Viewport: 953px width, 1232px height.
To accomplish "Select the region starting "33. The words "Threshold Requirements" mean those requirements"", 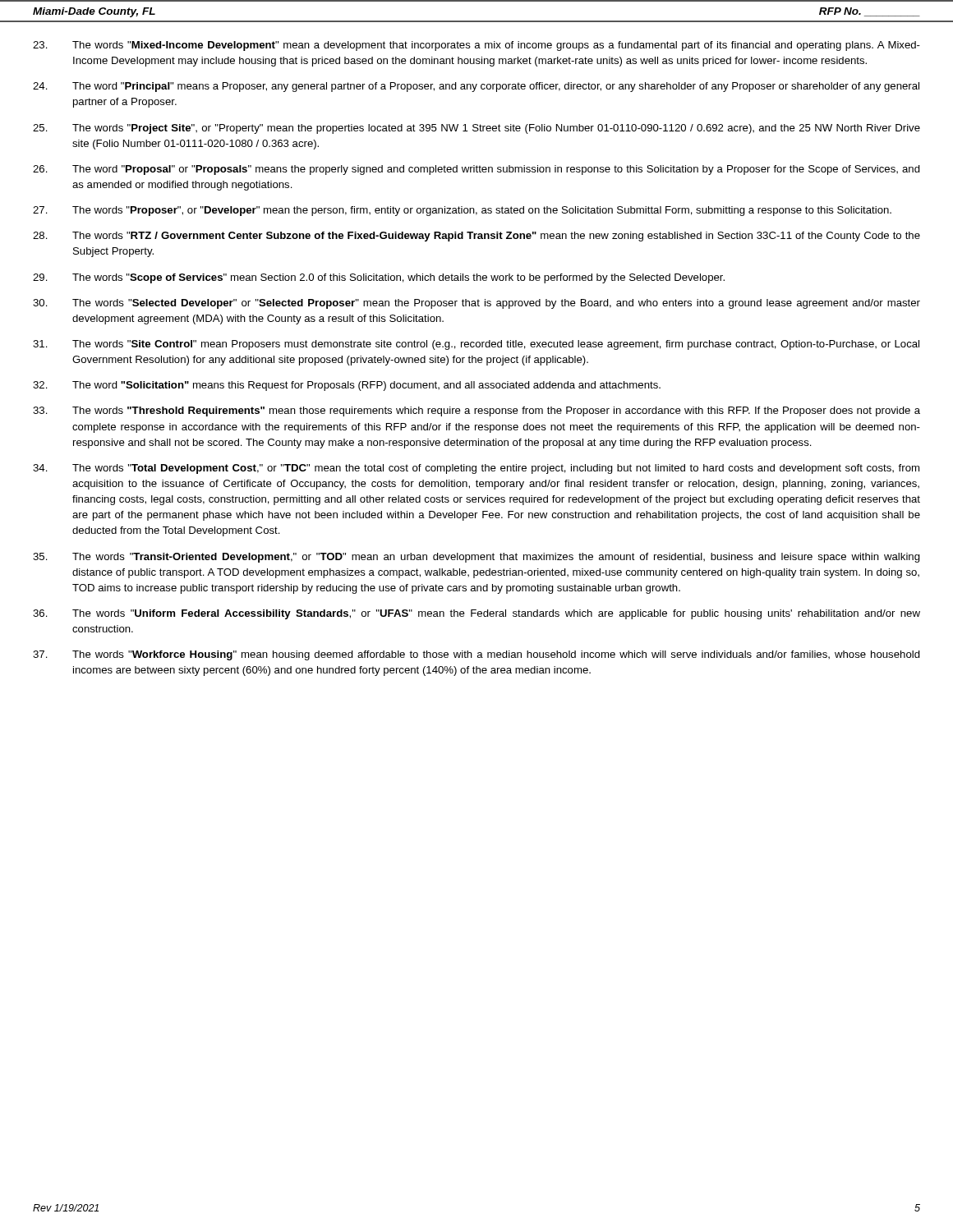I will tap(476, 426).
